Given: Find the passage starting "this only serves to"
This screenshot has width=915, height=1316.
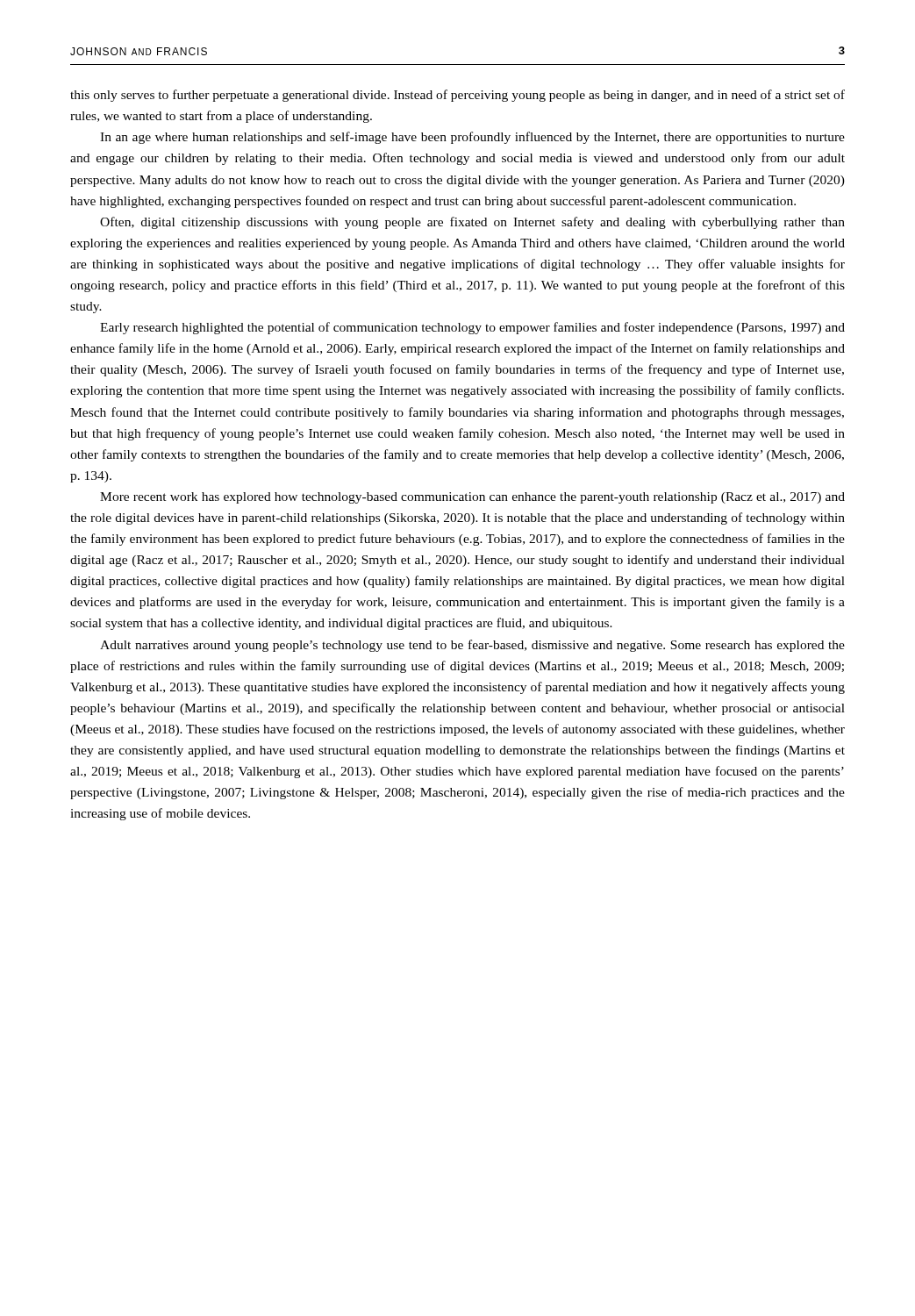Looking at the screenshot, I should click(458, 454).
